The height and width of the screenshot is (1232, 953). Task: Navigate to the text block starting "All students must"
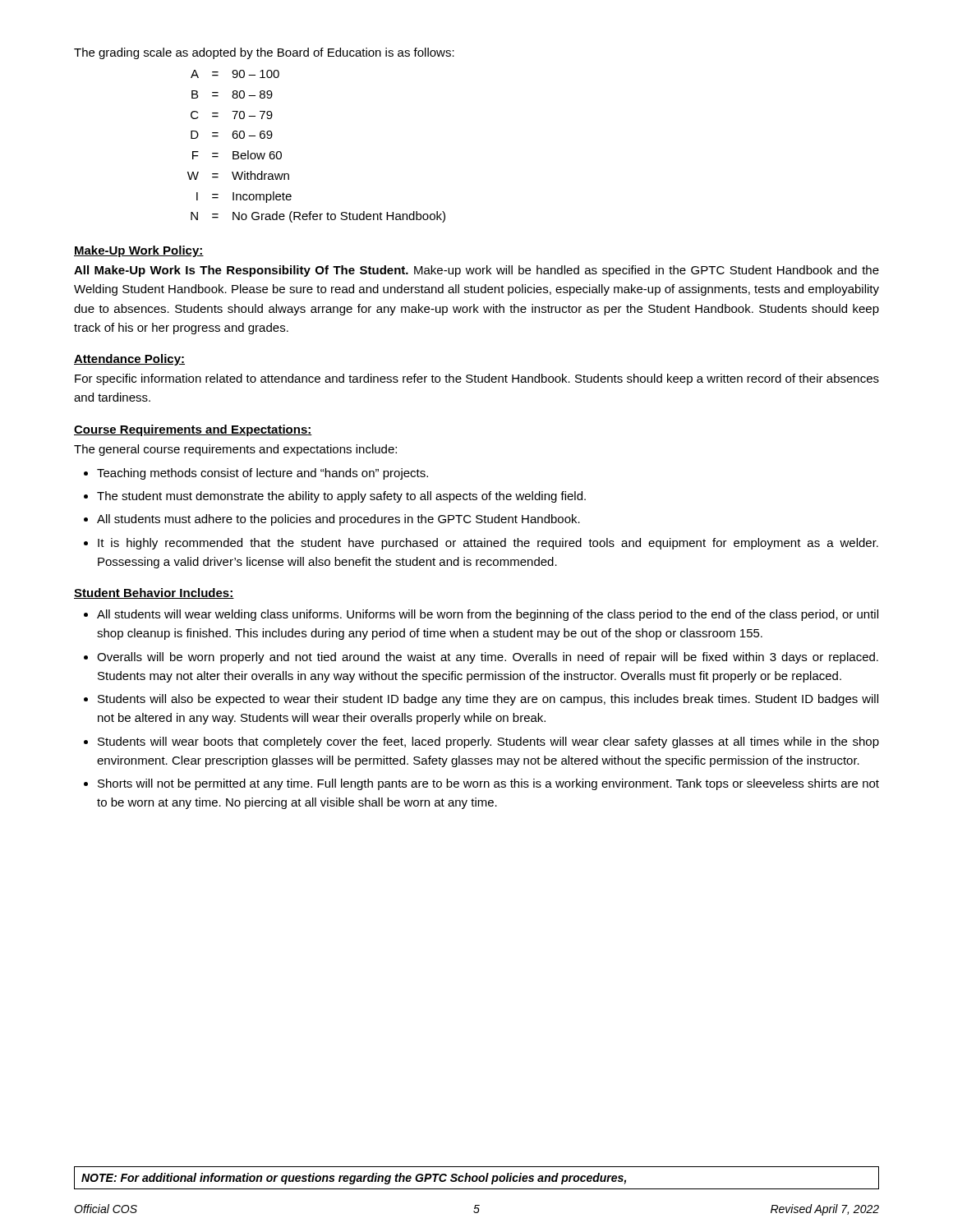point(339,519)
